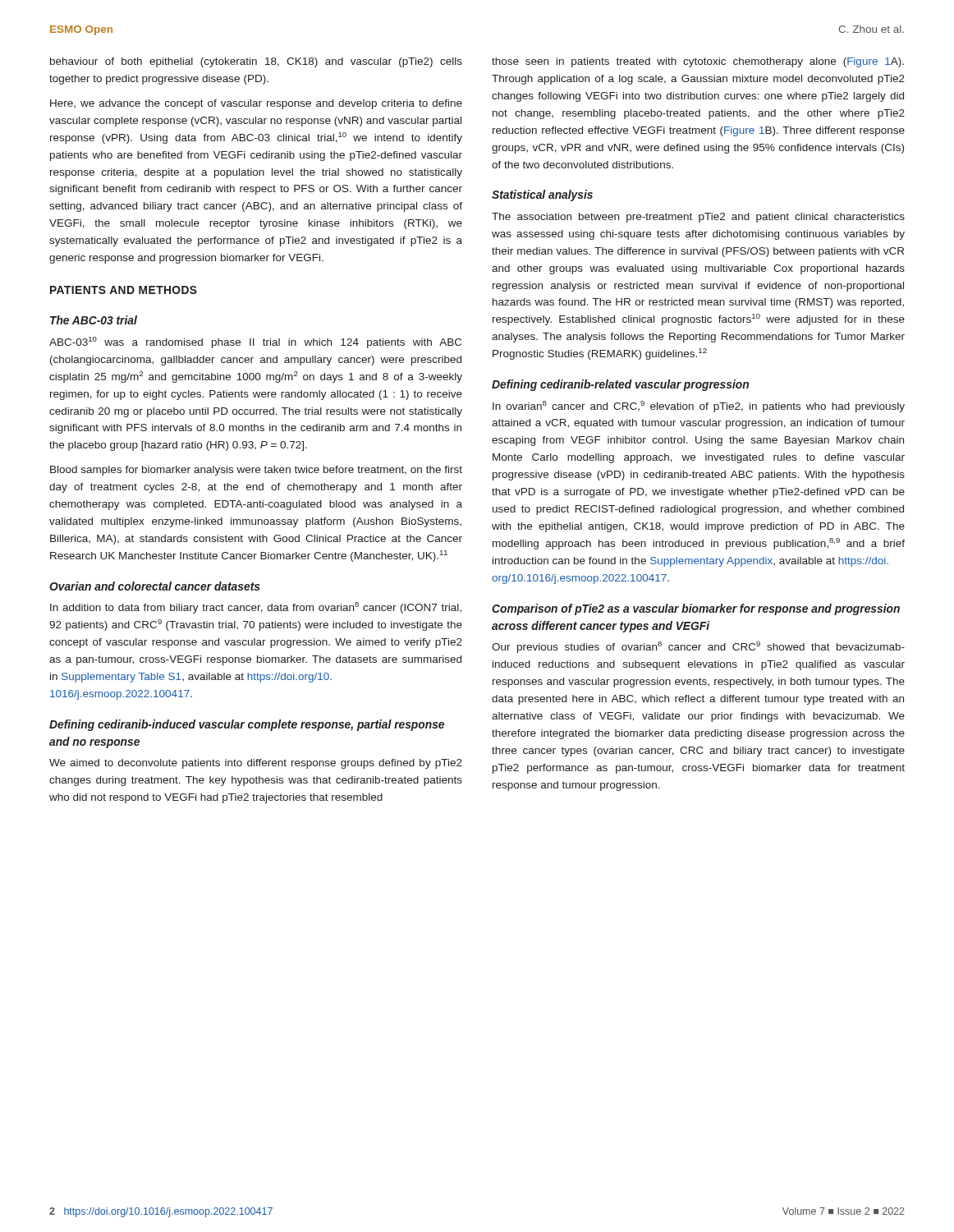
Task: Find the region starting "Ovarian and colorectal cancer datasets"
Action: (x=155, y=587)
